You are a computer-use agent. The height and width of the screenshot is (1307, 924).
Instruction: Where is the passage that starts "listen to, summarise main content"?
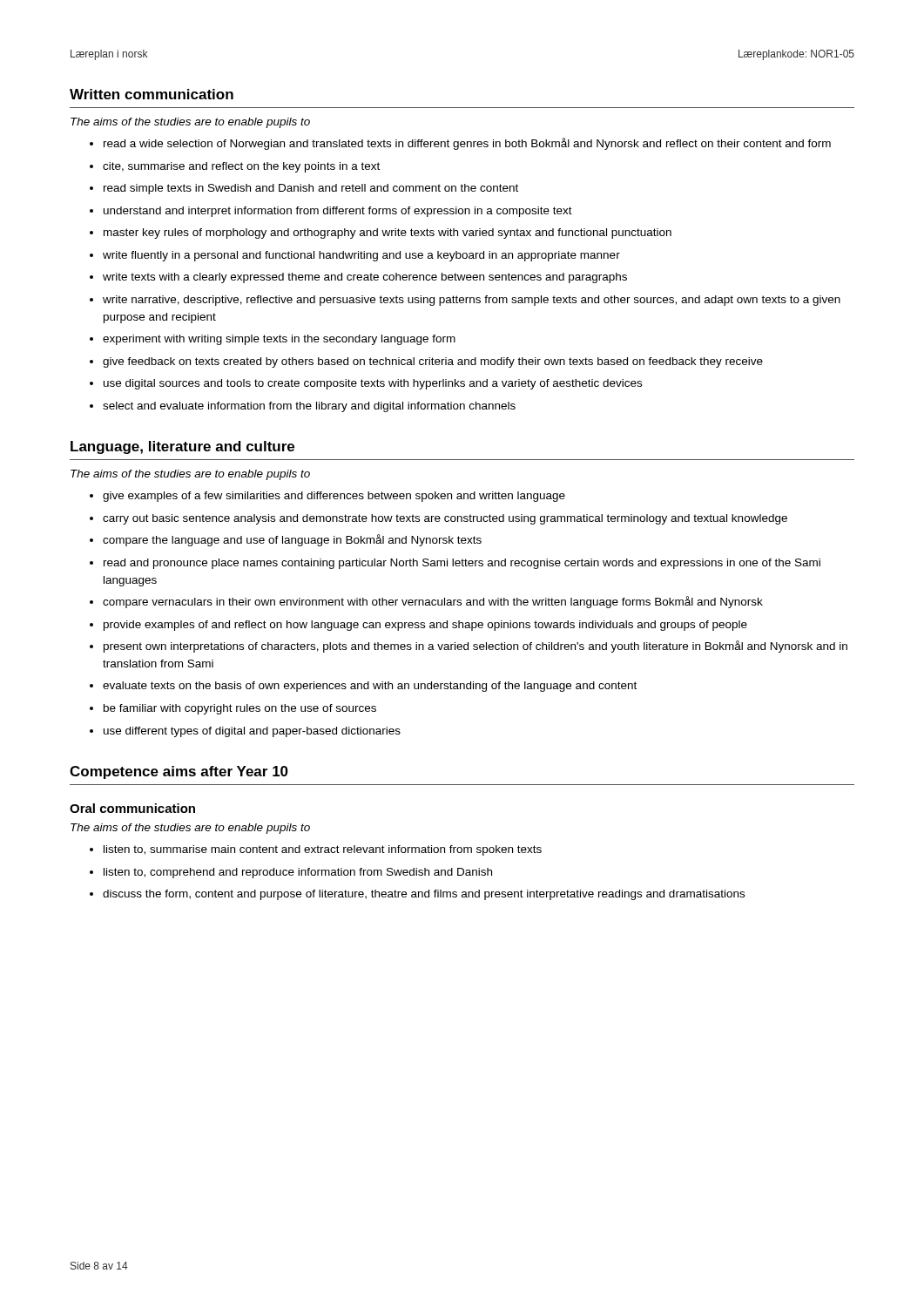coord(462,849)
